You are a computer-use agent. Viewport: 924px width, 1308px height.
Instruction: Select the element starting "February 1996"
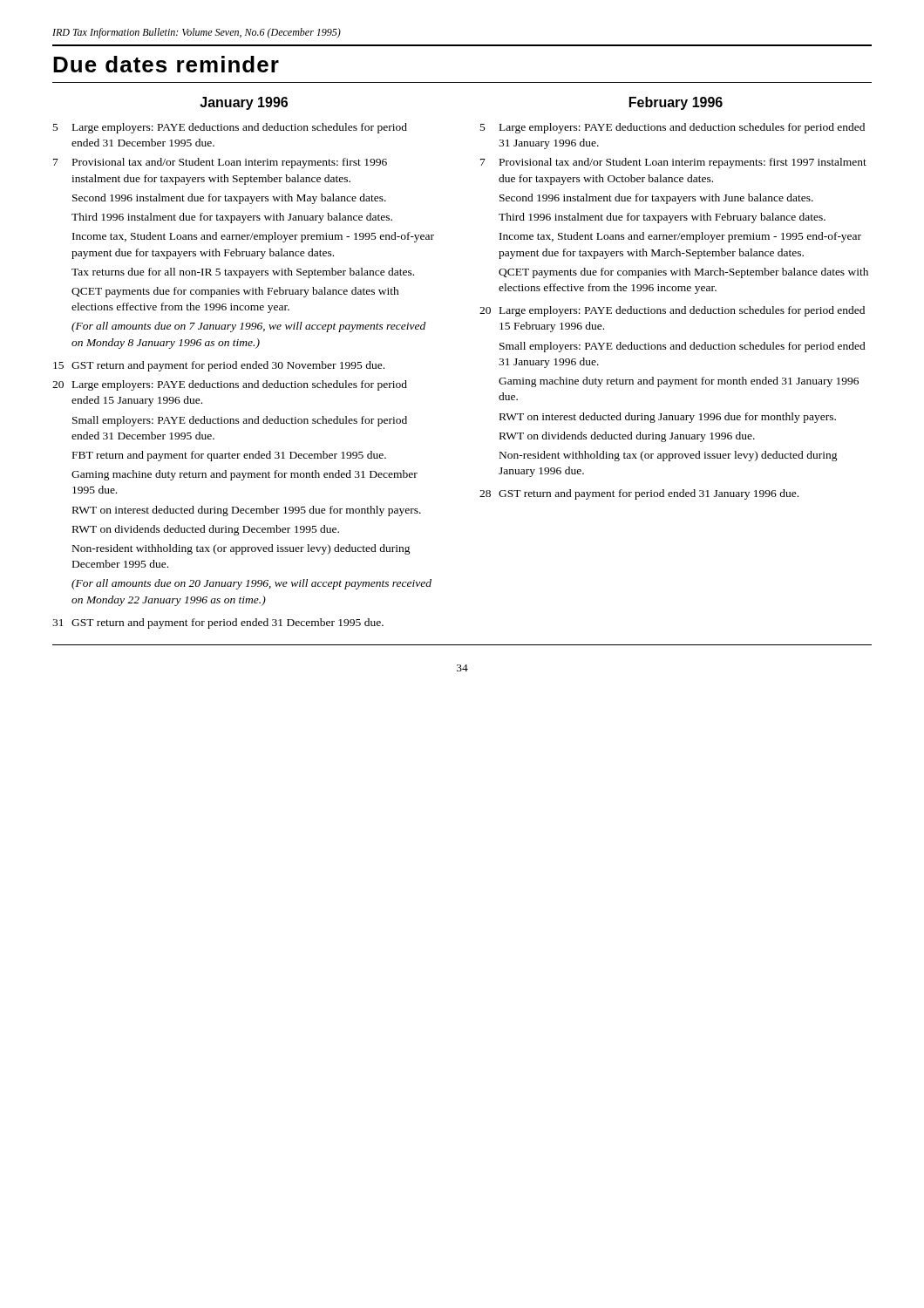(676, 102)
